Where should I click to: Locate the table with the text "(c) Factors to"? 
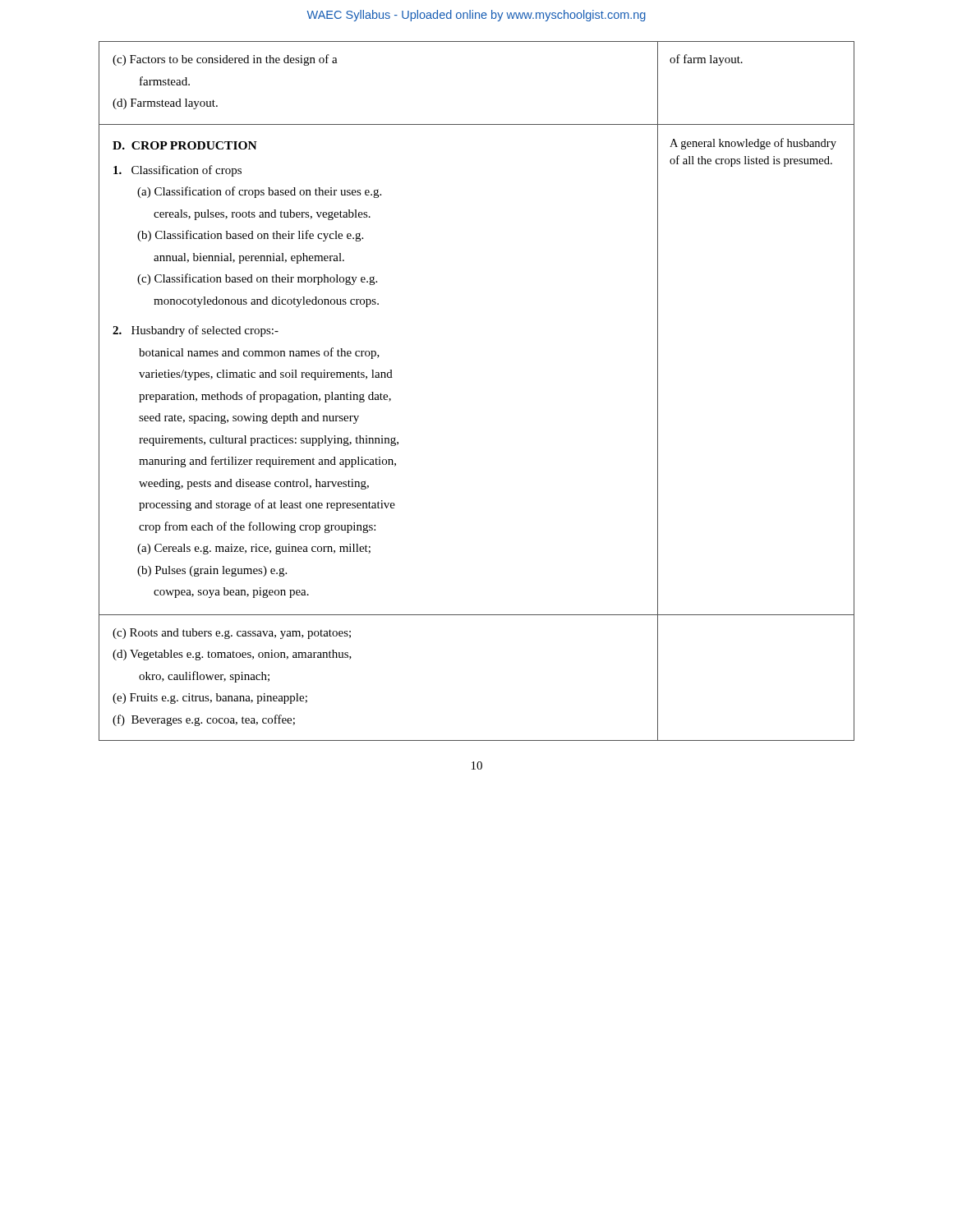coord(476,391)
